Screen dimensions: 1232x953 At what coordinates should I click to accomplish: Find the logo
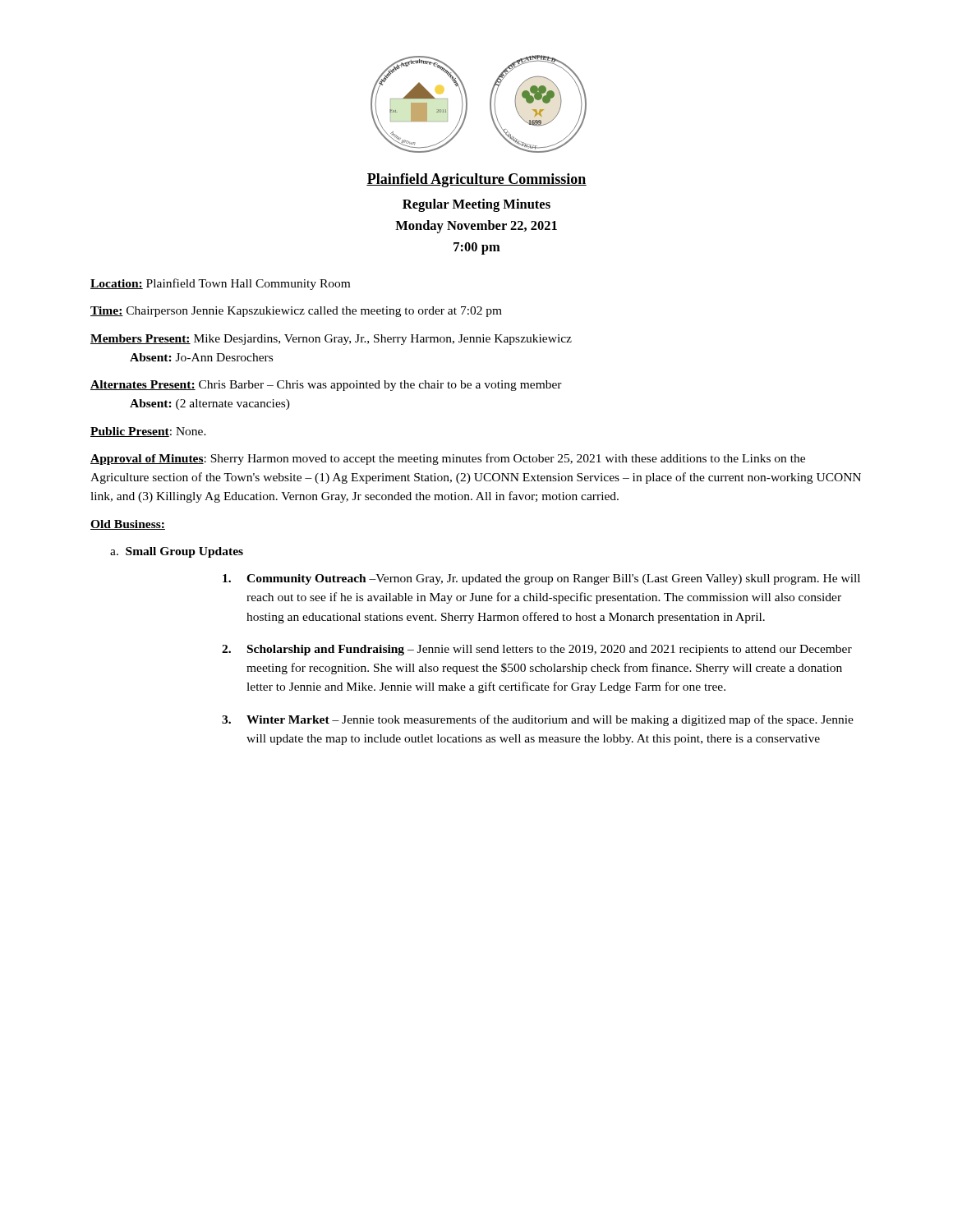(x=476, y=103)
